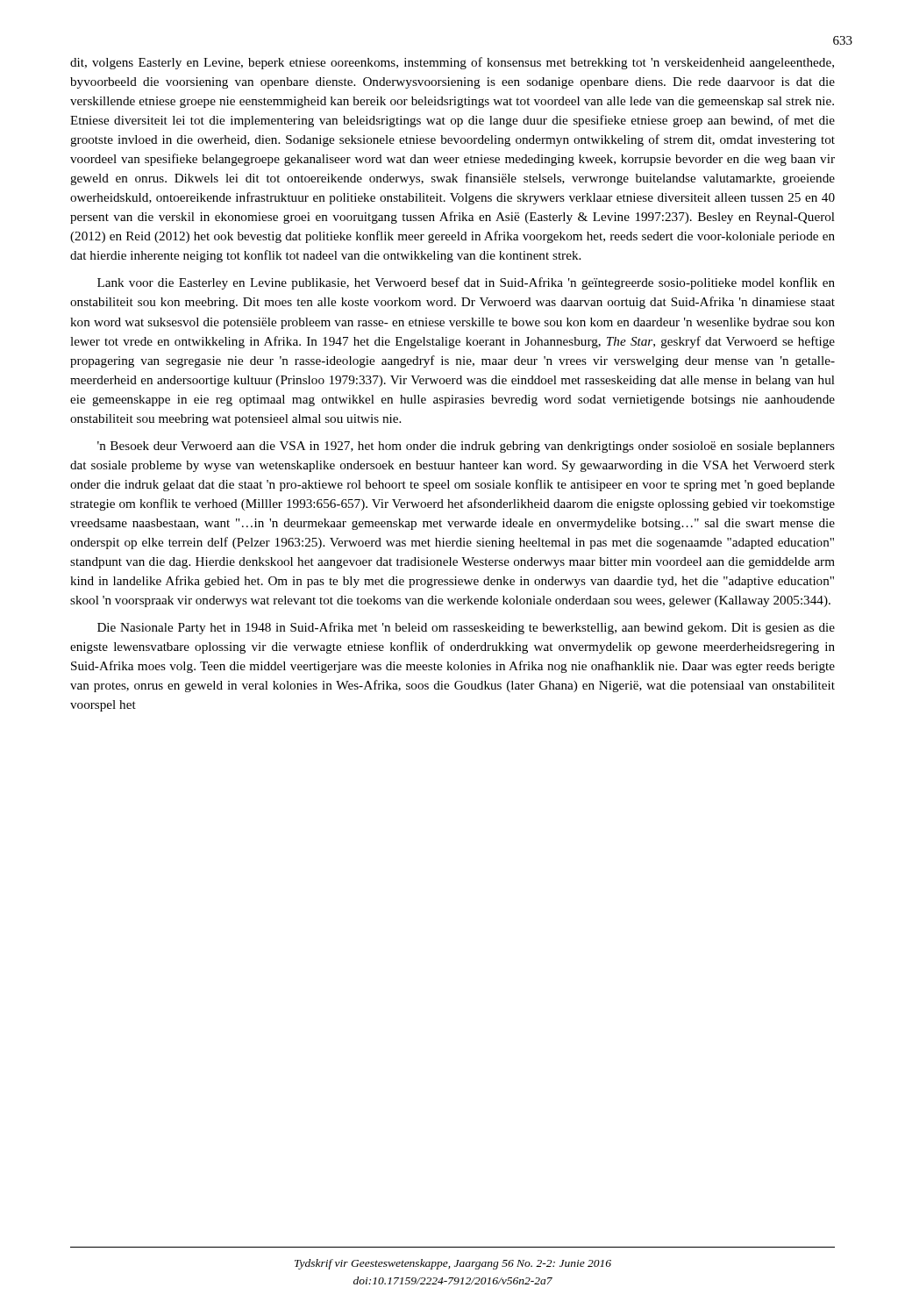Click on the text block containing "Die Nasionale Party het"
This screenshot has width=905, height=1316.
pyautogui.click(x=452, y=666)
